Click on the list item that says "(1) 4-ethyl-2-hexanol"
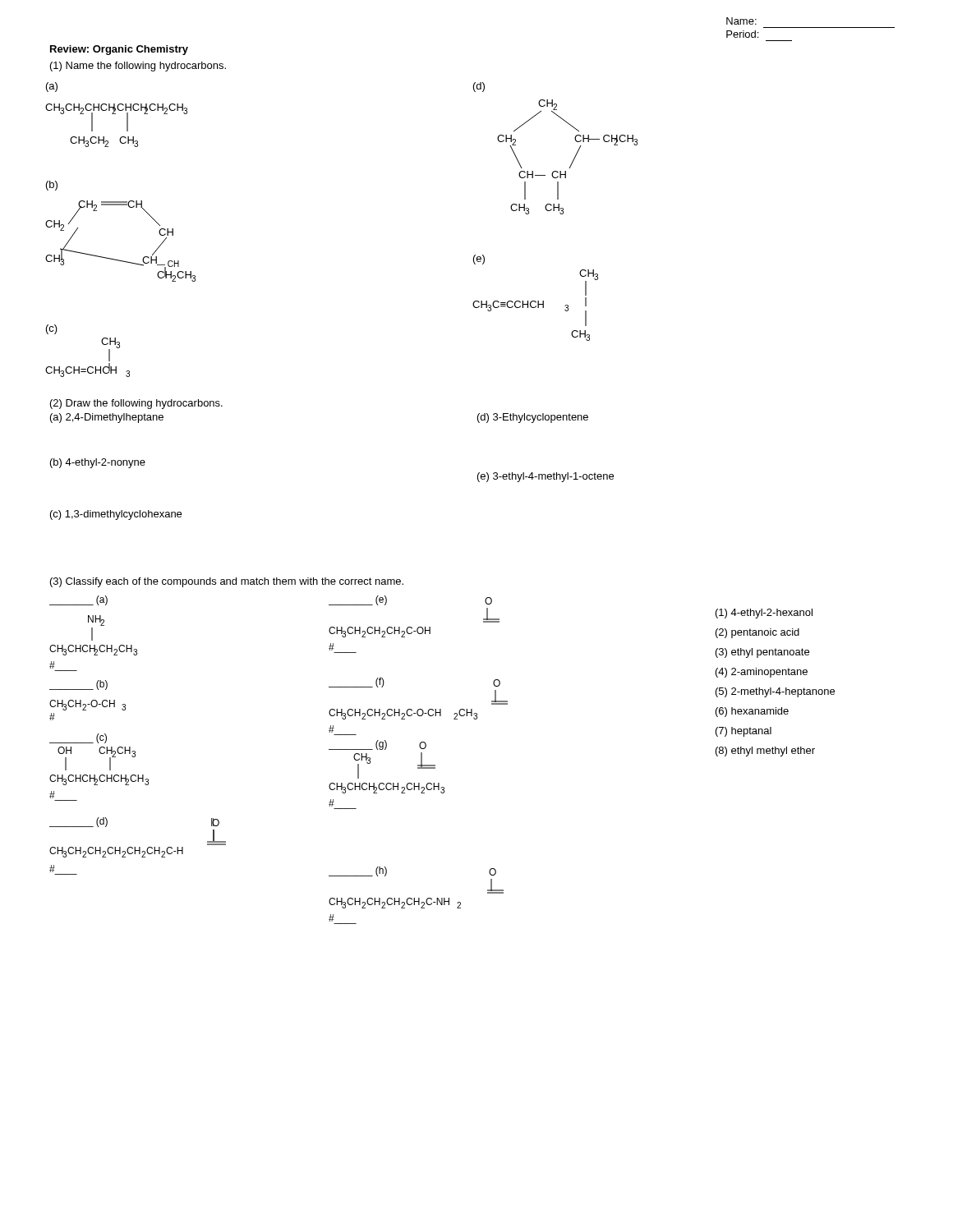This screenshot has width=953, height=1232. point(764,612)
